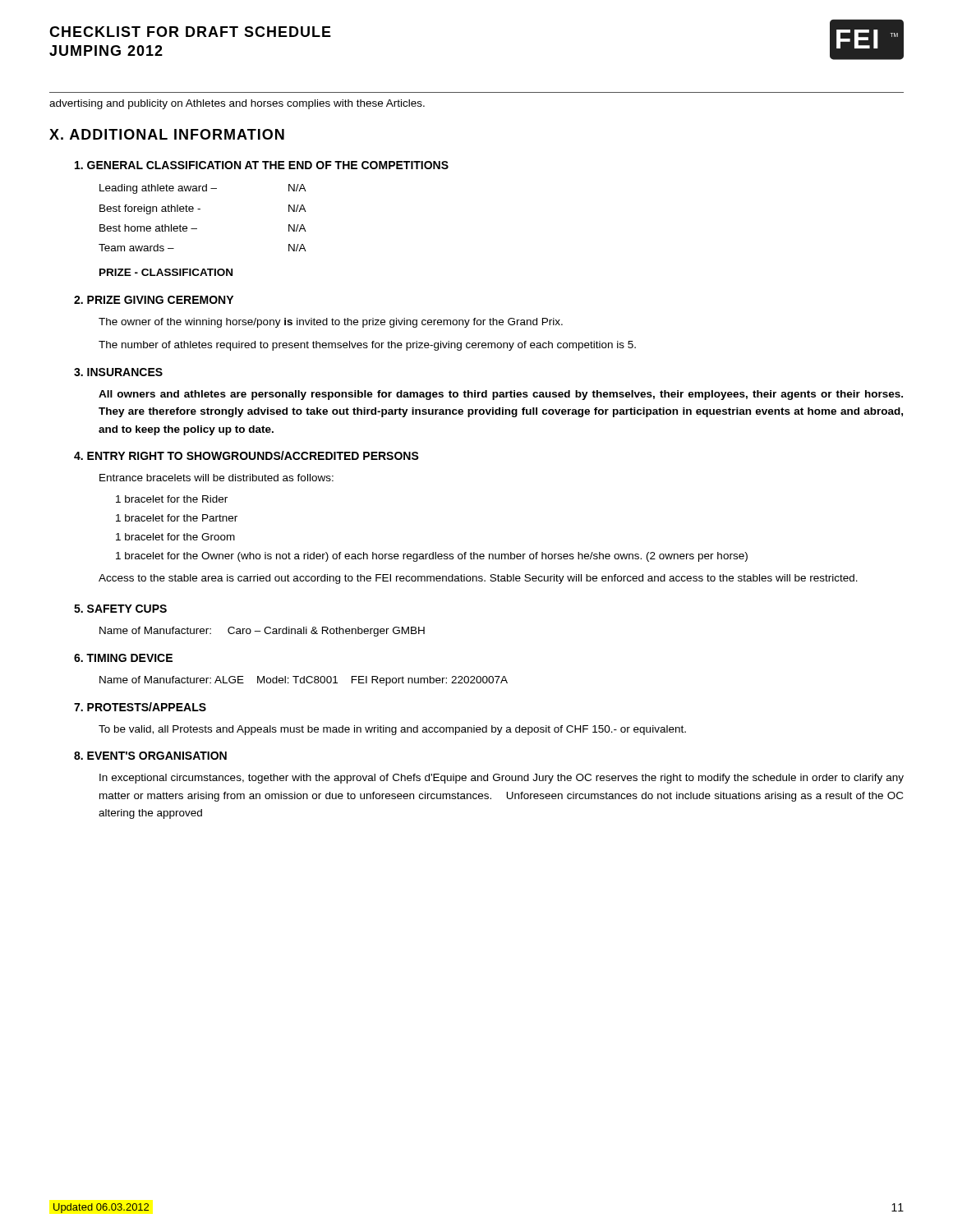
Task: Select the list item containing "1 bracelet for the Partner"
Action: (176, 518)
